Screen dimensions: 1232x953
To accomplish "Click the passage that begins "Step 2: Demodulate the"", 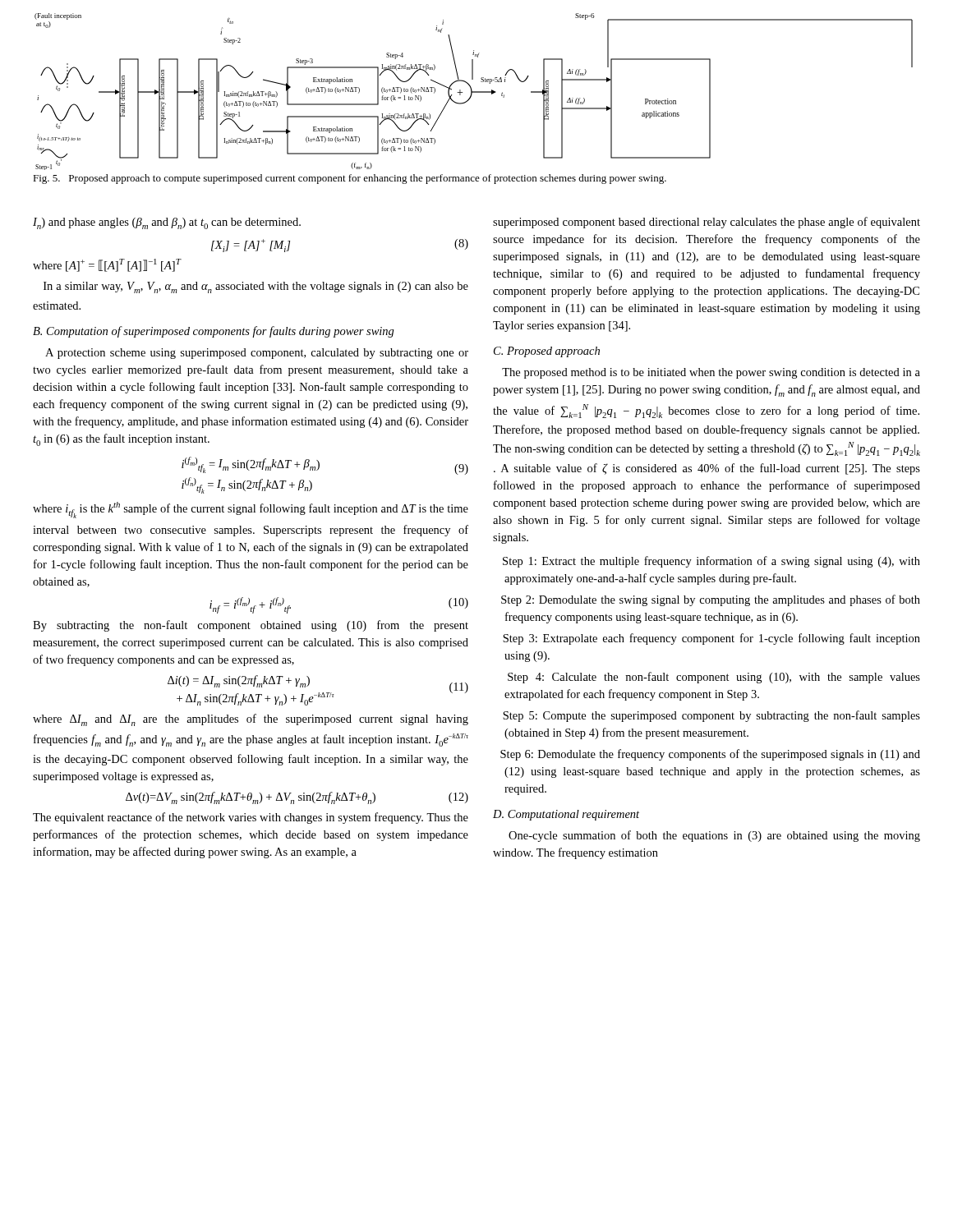I will (707, 608).
